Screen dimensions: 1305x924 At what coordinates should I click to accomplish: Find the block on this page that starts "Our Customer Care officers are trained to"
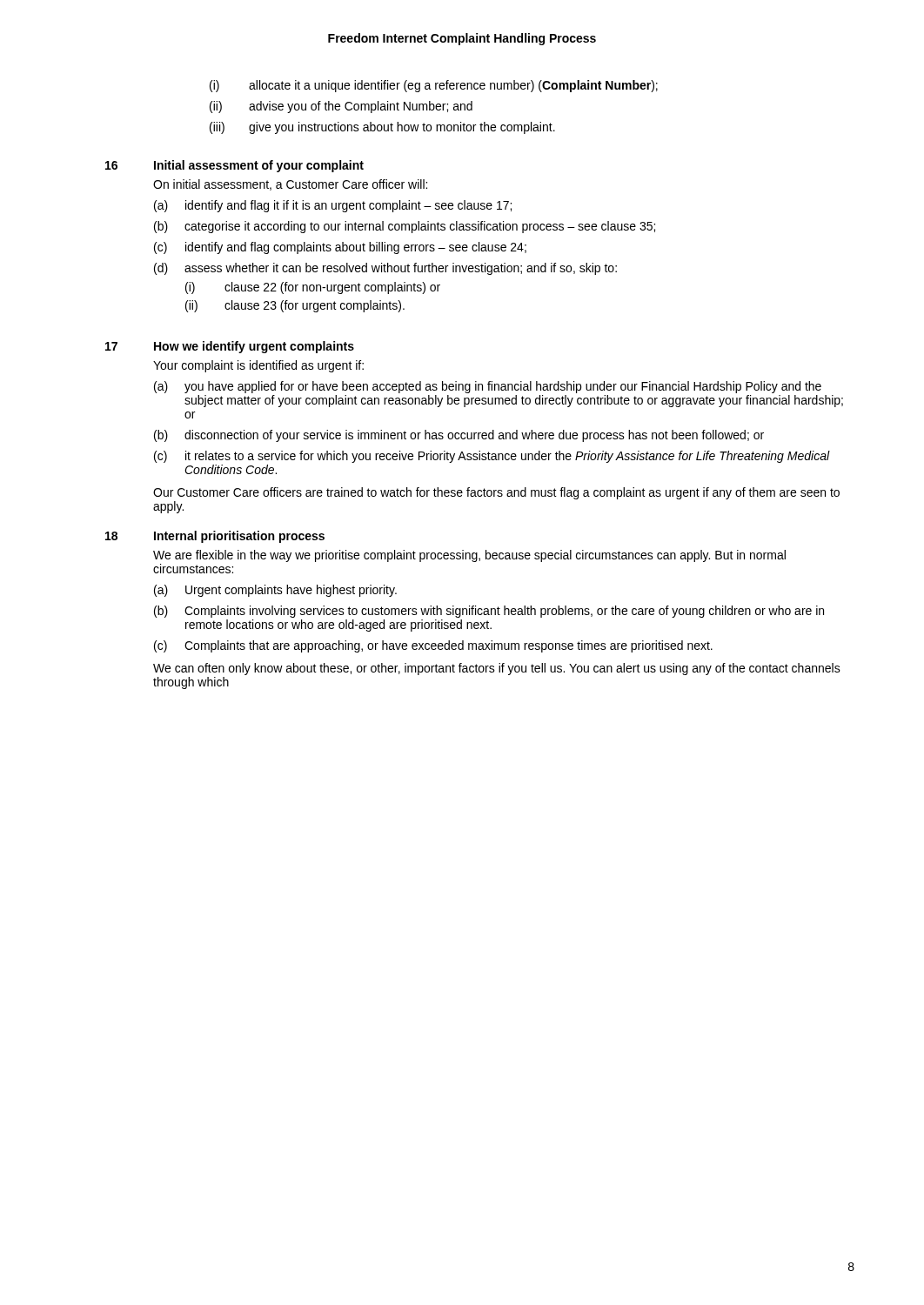tap(497, 499)
